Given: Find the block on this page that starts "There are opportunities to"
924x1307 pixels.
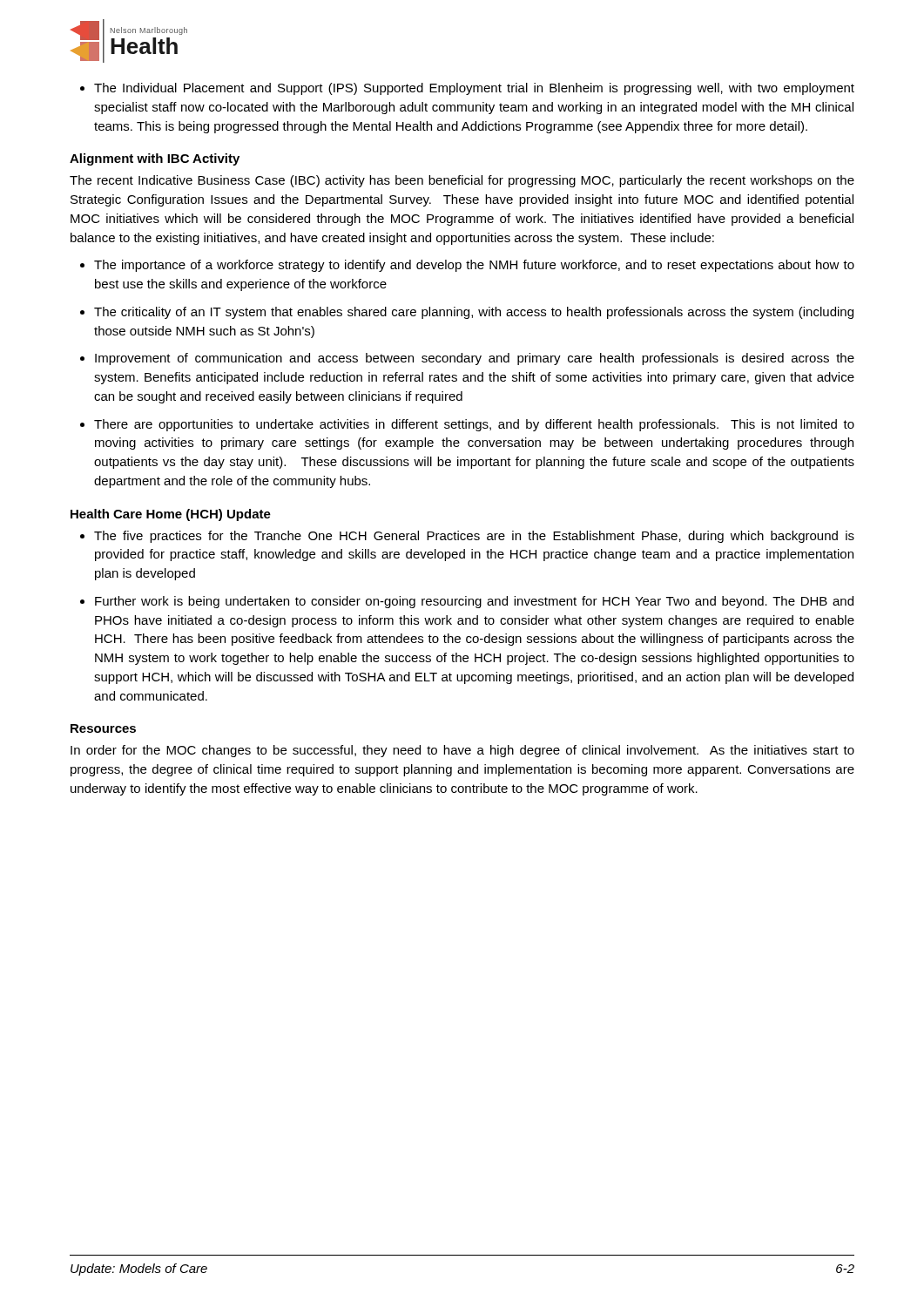Looking at the screenshot, I should click(x=462, y=452).
